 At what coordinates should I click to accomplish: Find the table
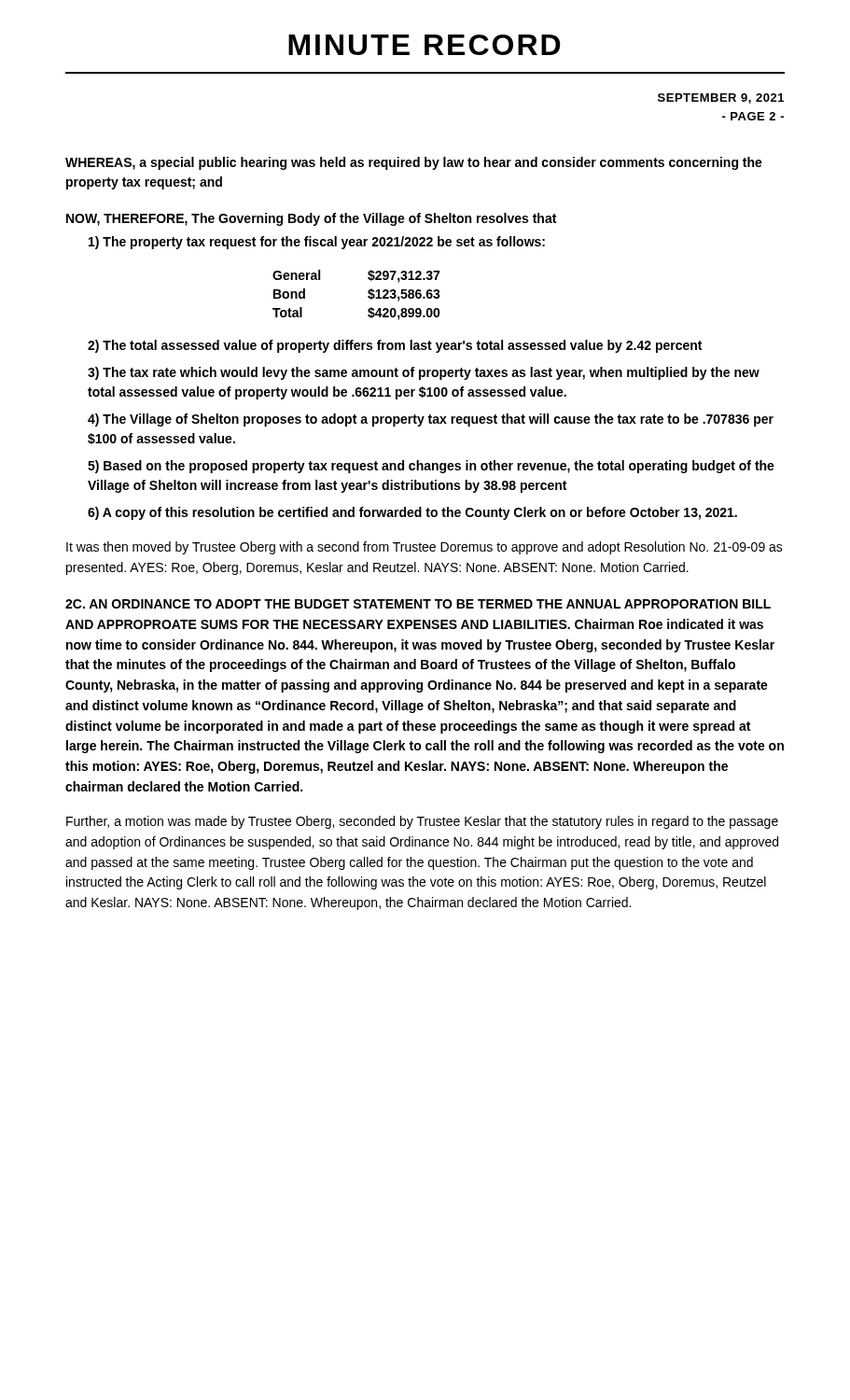click(x=425, y=294)
